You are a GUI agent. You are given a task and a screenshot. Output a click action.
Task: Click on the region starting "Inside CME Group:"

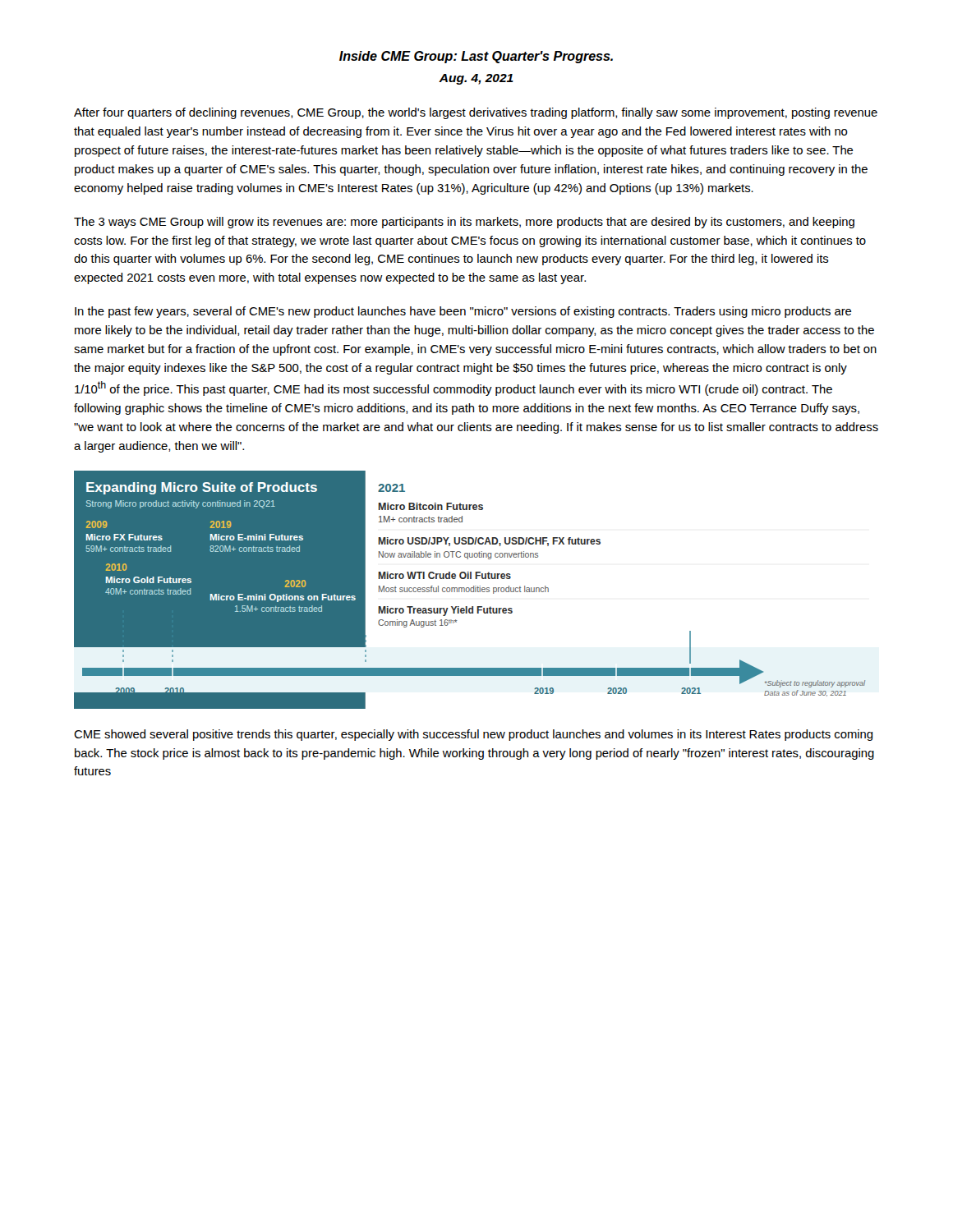pos(476,57)
